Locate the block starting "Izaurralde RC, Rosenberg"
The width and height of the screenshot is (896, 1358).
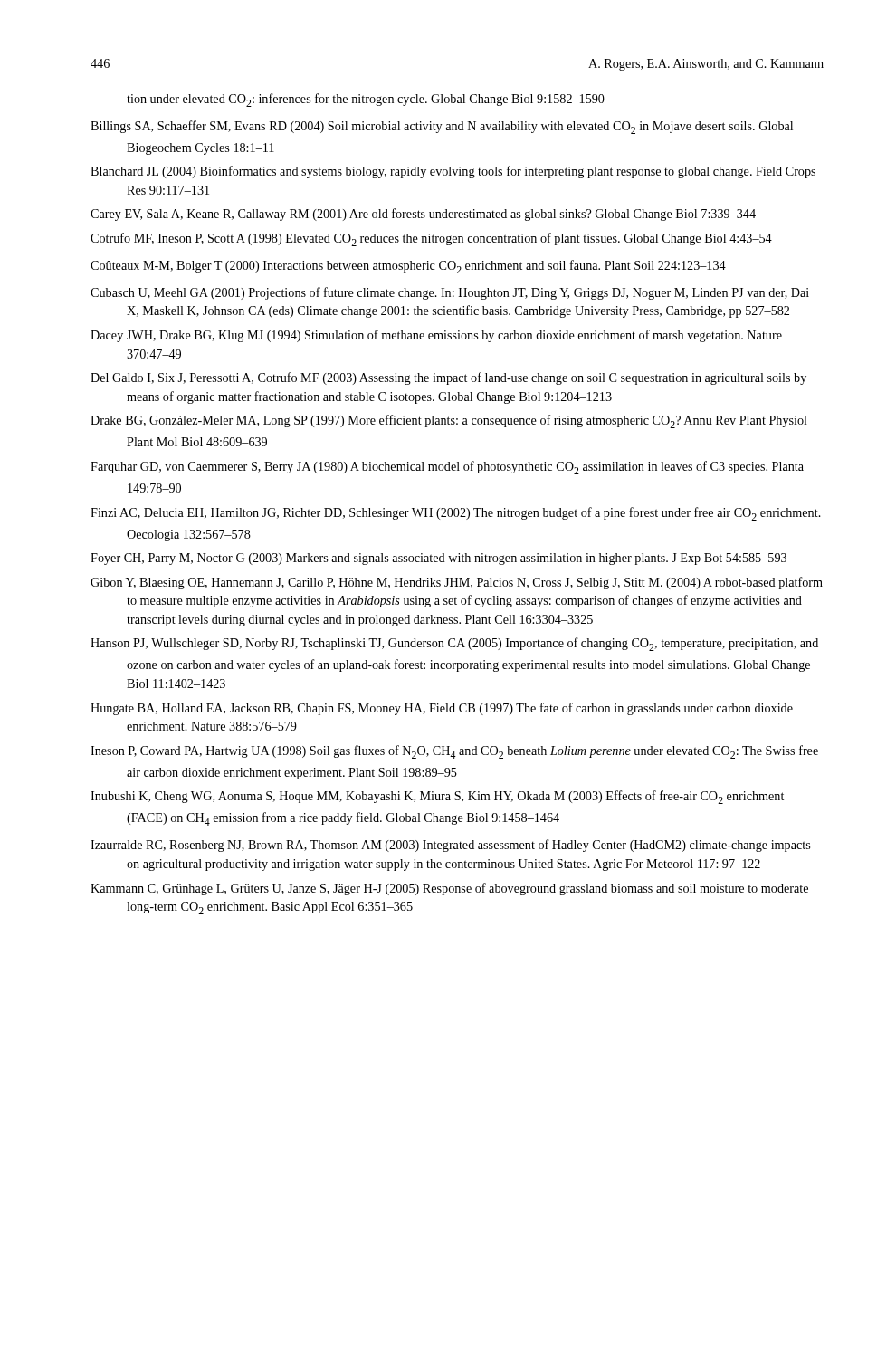(x=451, y=854)
